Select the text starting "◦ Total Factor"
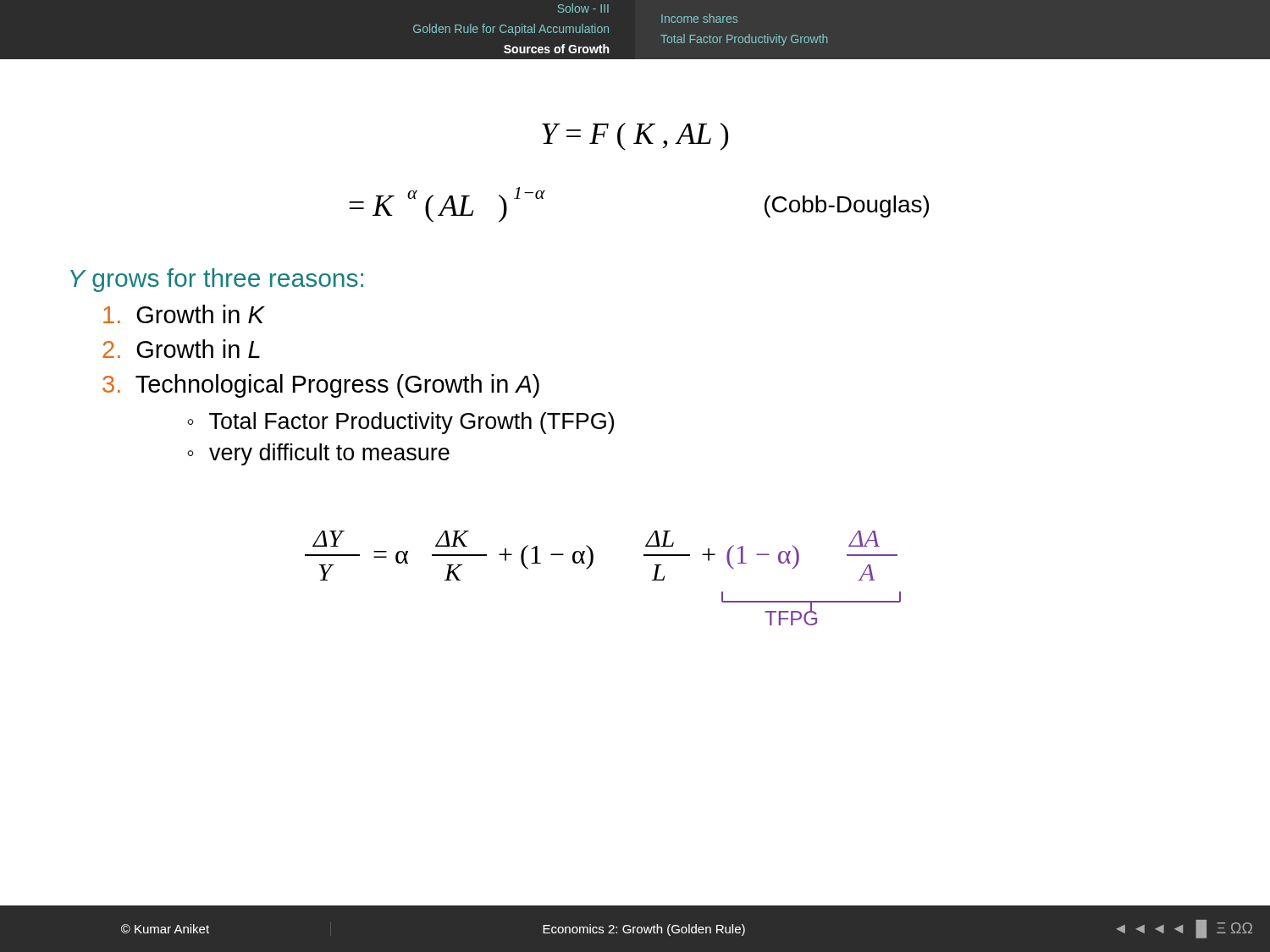 [x=401, y=421]
